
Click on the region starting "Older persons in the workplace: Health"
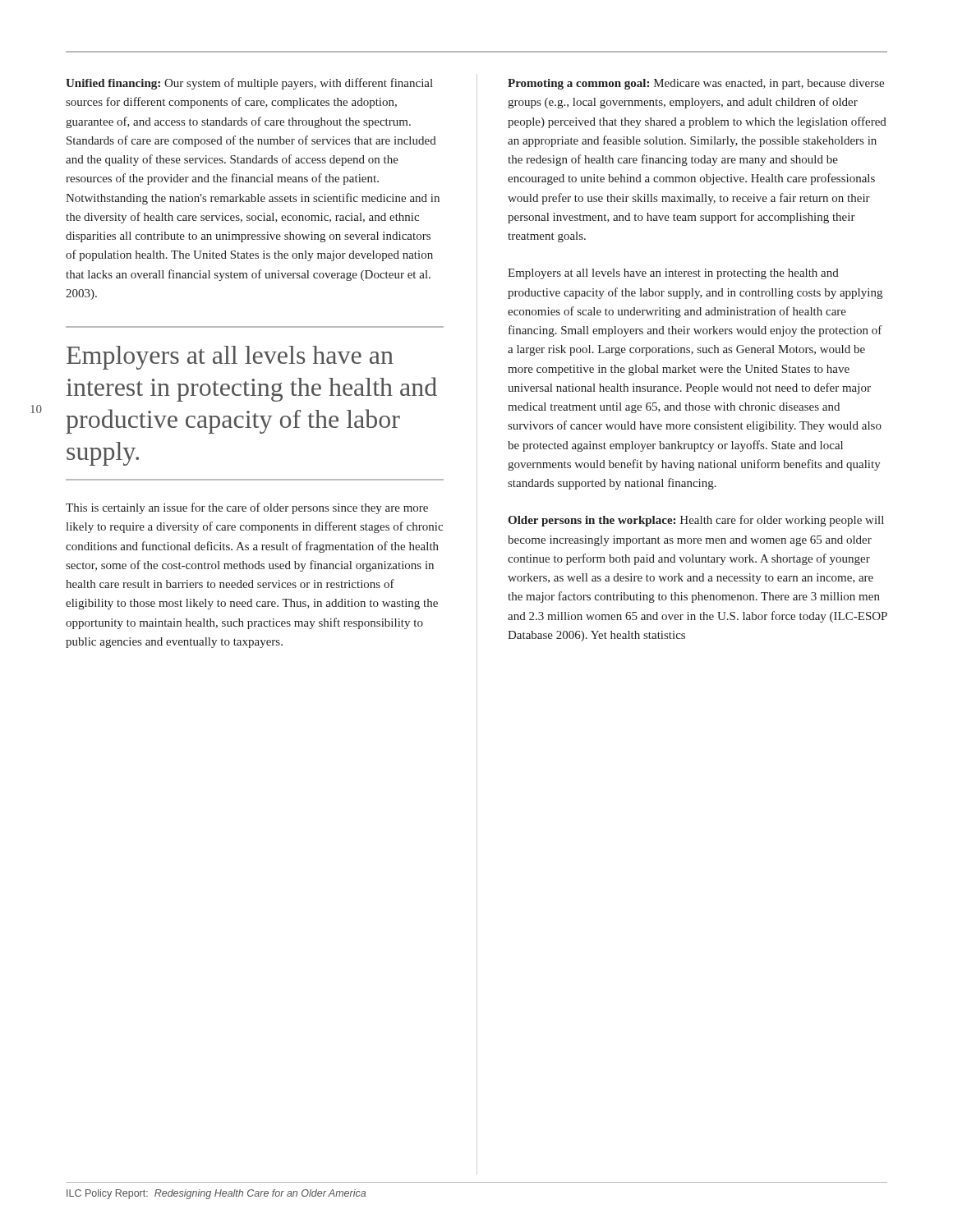pyautogui.click(x=697, y=577)
